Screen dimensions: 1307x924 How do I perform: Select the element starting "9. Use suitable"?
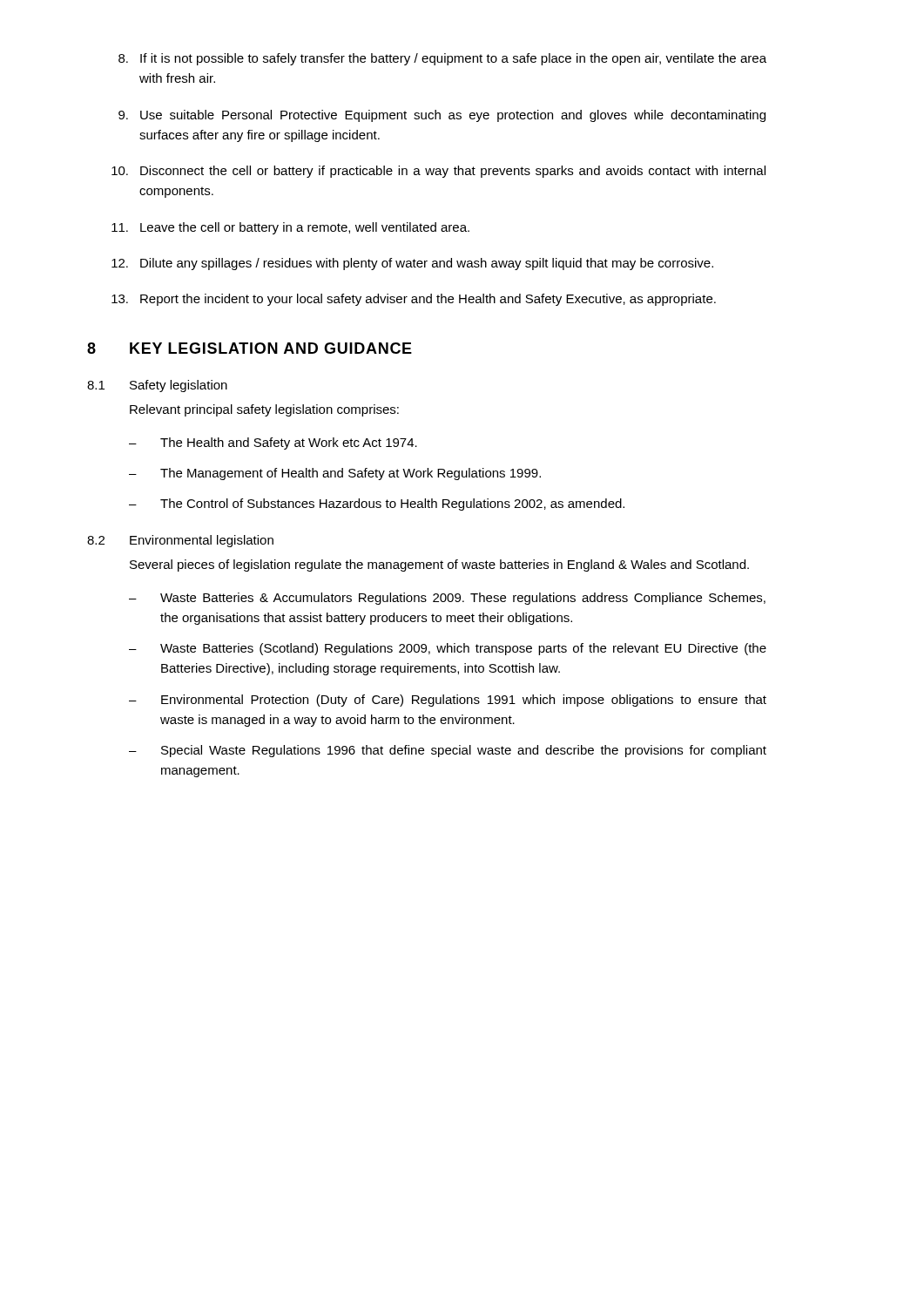click(427, 124)
